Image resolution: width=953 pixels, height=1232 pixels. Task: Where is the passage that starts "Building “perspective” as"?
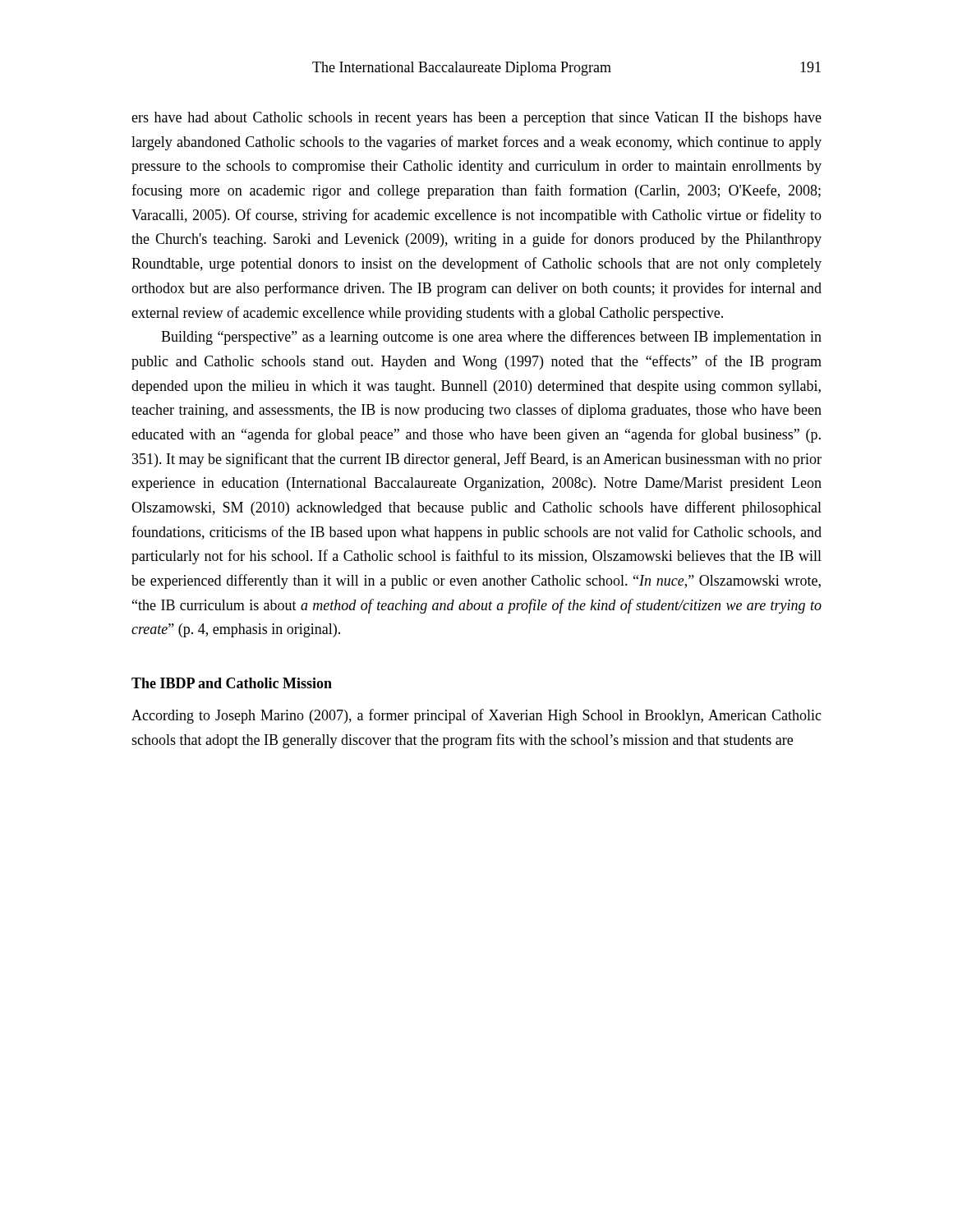[x=476, y=484]
